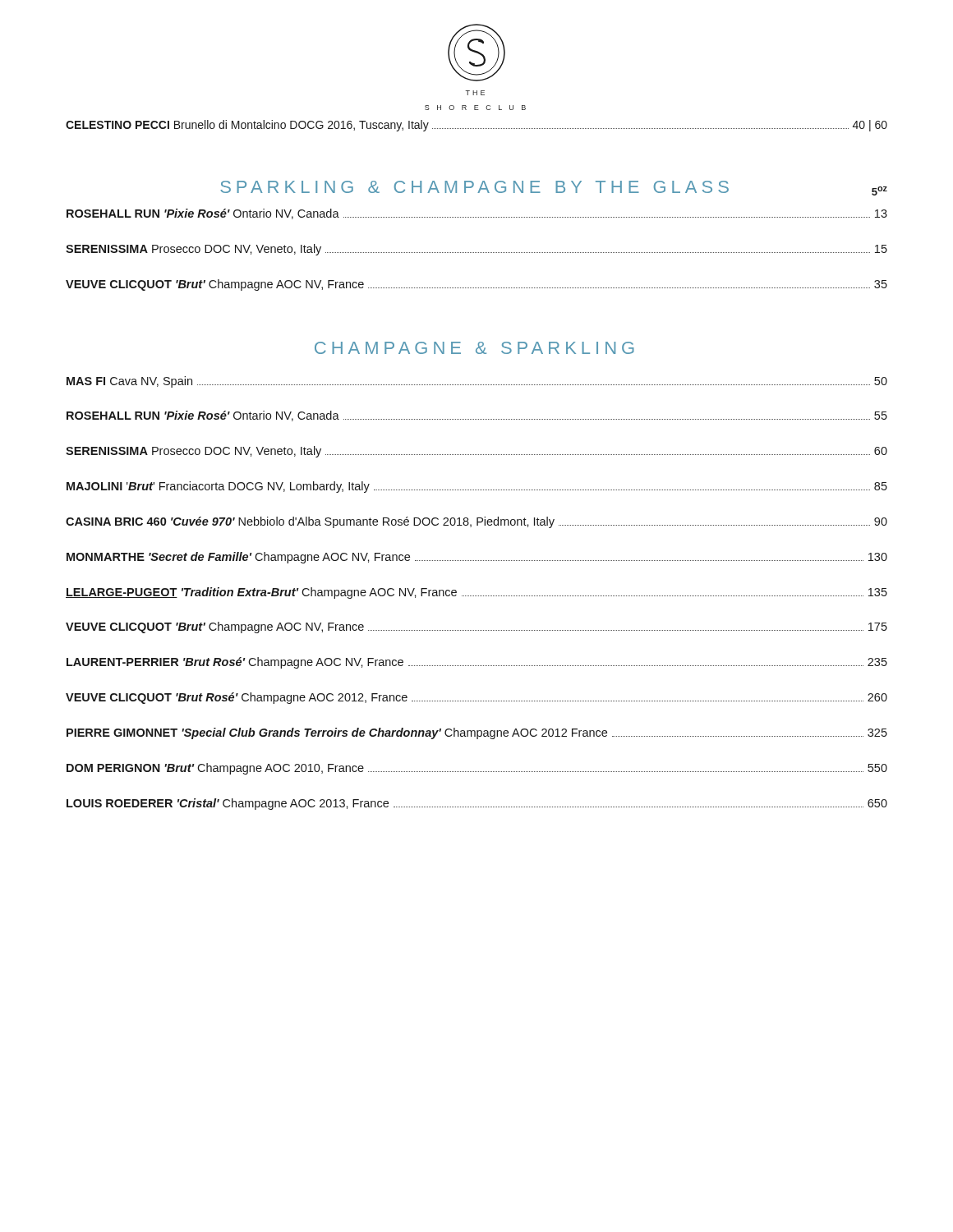
Task: Find the passage starting "MAS FI Cava NV,"
Action: tap(476, 381)
